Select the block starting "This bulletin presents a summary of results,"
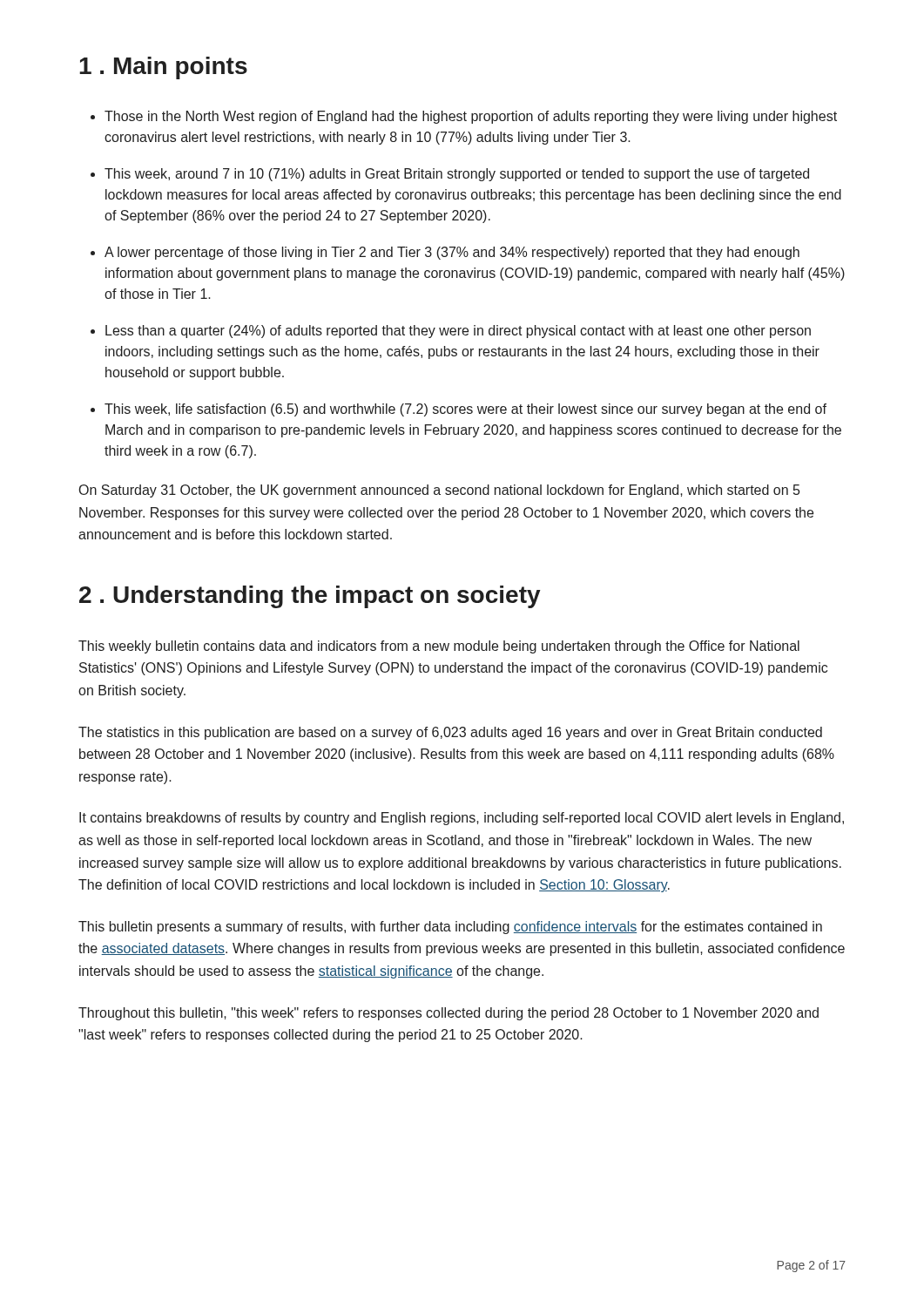 [x=462, y=949]
